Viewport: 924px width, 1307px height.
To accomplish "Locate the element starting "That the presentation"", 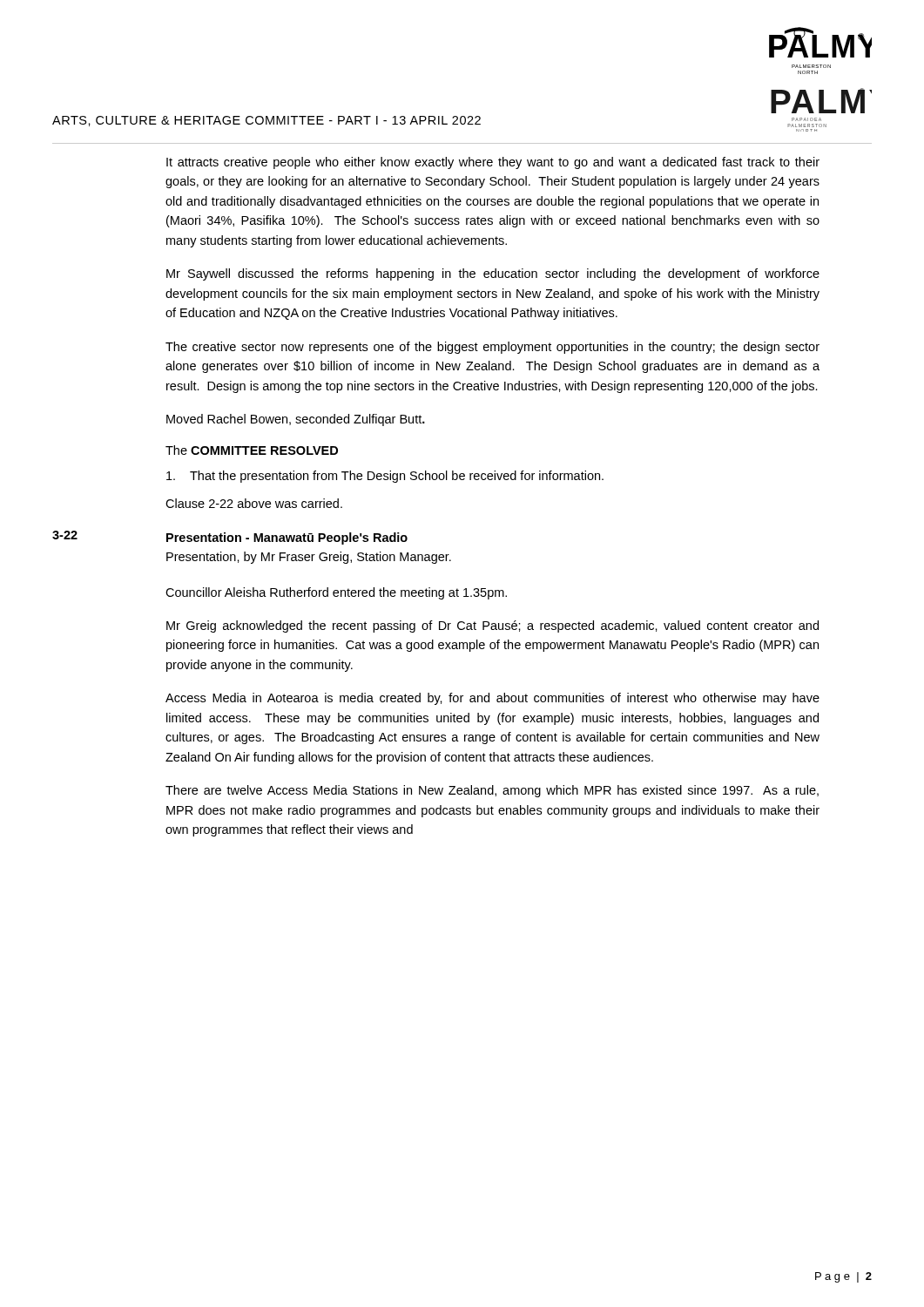I will [492, 476].
